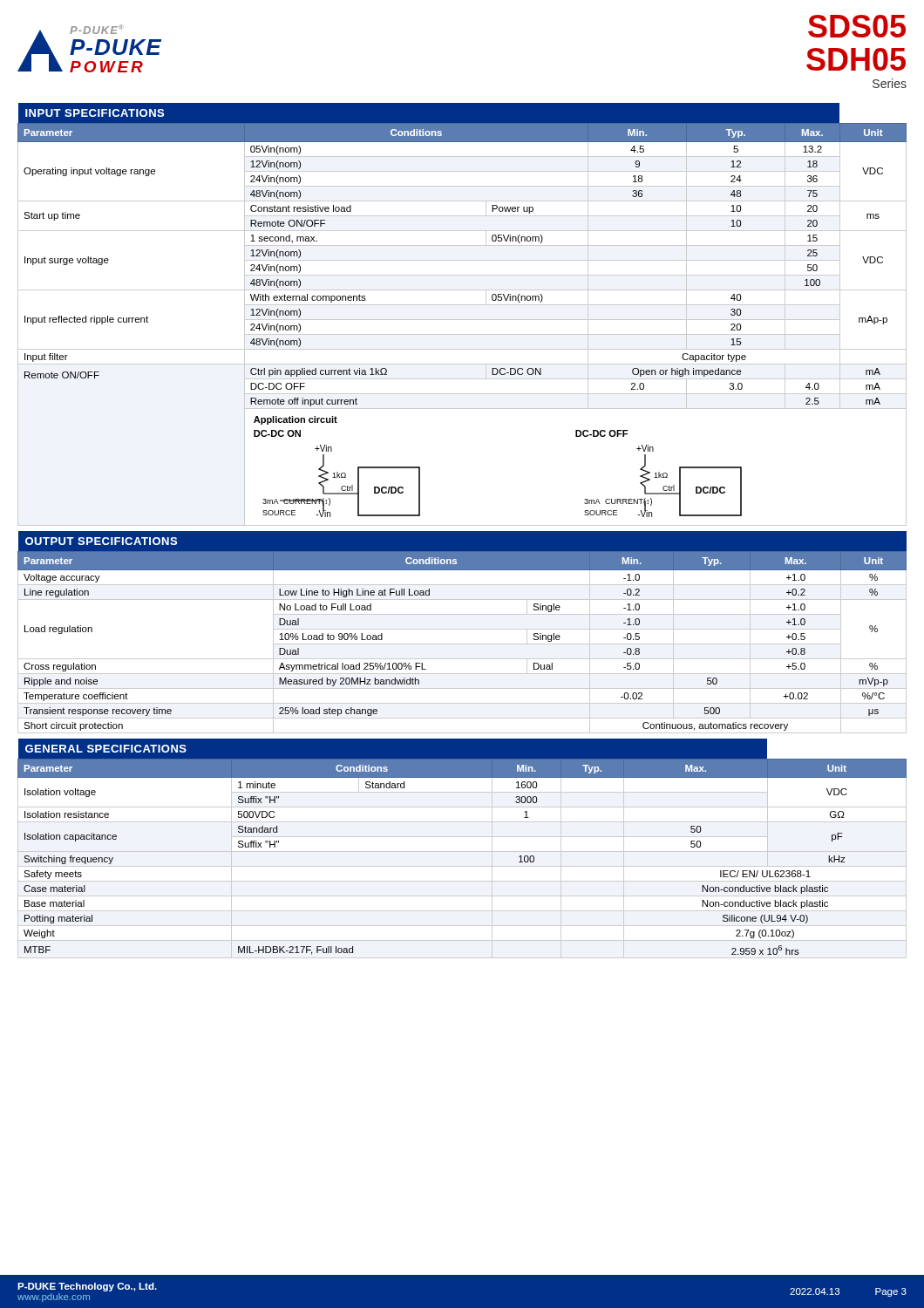Select the schematic
Screen dimensions: 1308x924
tap(575, 467)
